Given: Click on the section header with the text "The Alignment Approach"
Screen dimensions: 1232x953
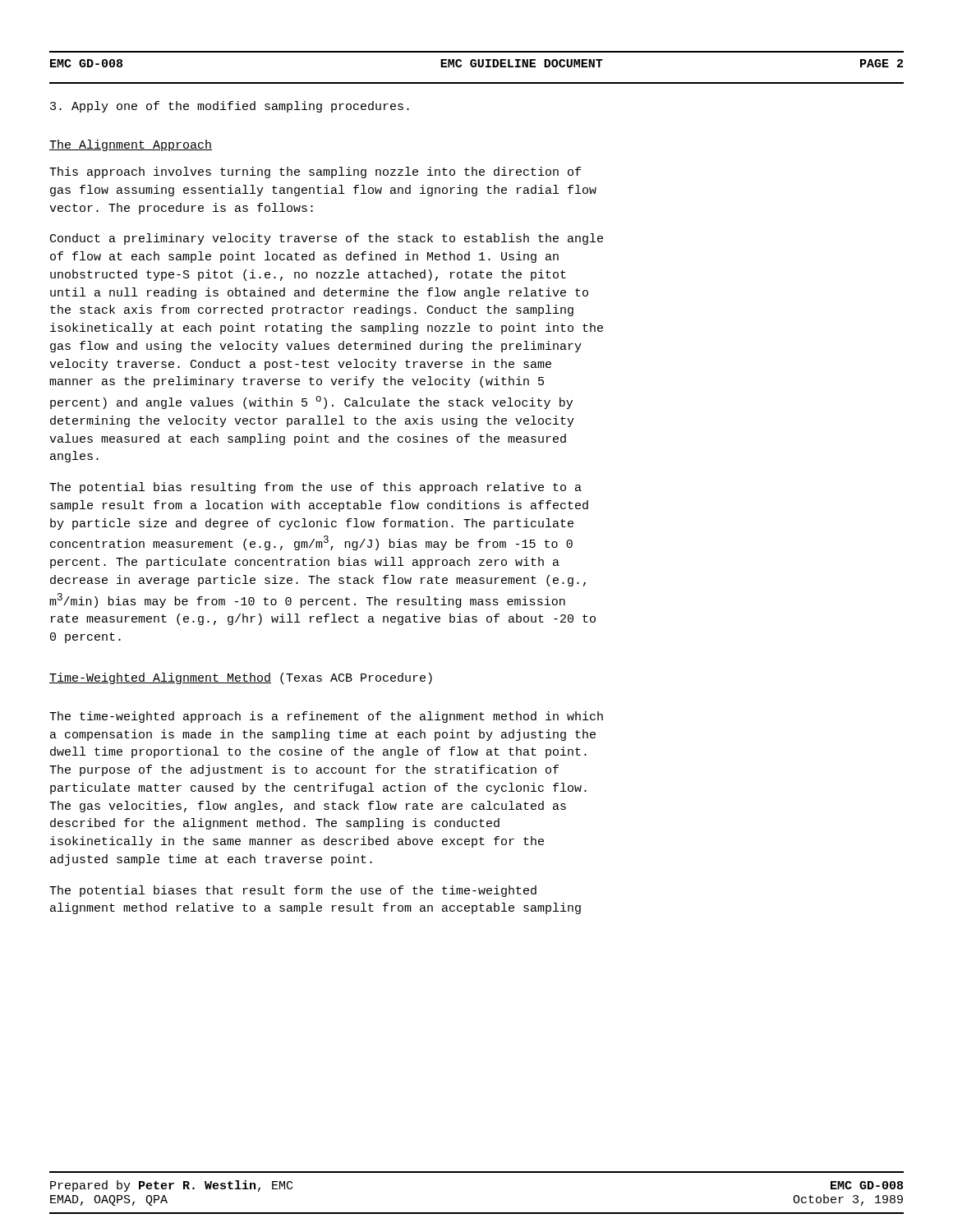Looking at the screenshot, I should 131,146.
